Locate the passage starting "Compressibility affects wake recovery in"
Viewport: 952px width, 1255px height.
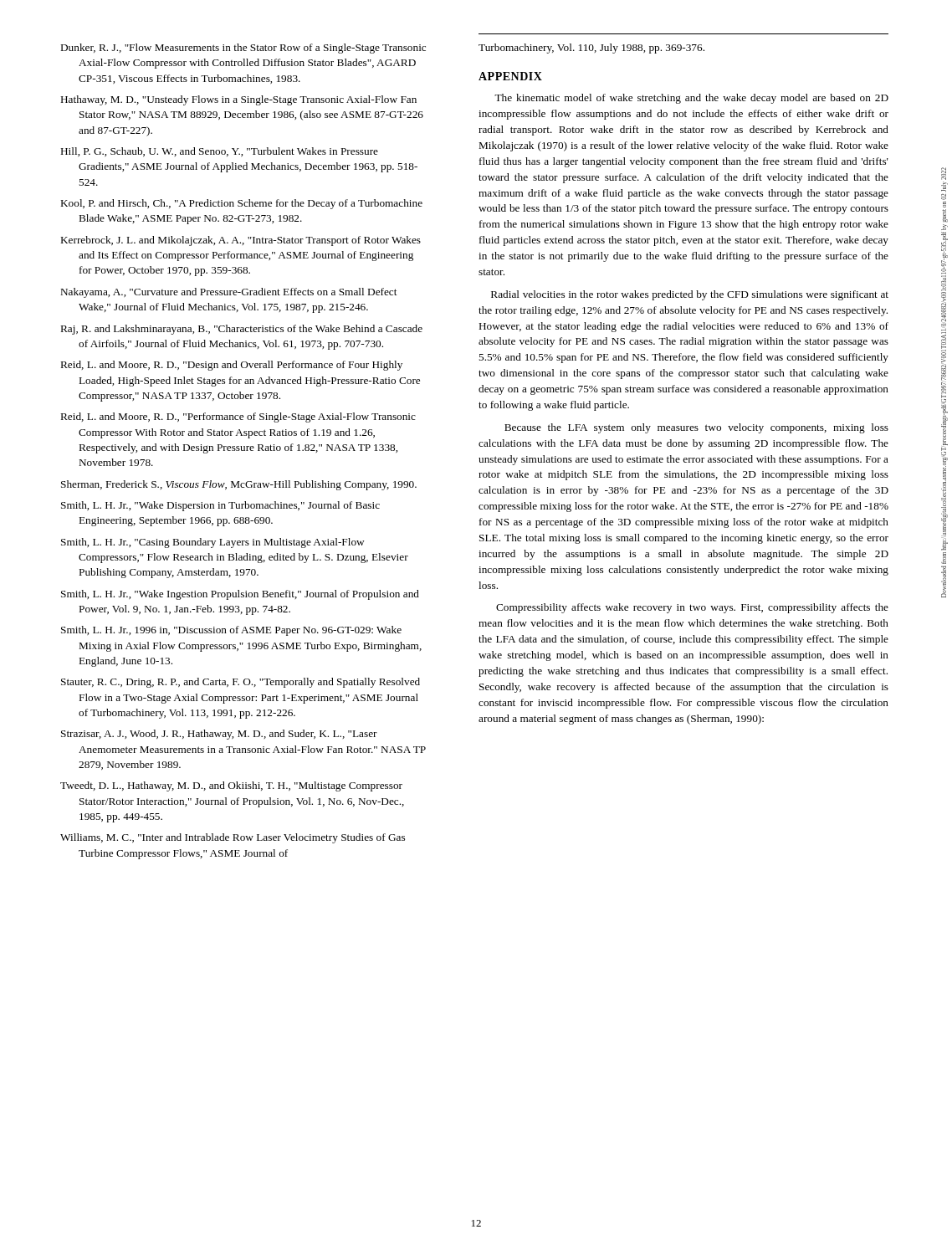click(x=683, y=663)
